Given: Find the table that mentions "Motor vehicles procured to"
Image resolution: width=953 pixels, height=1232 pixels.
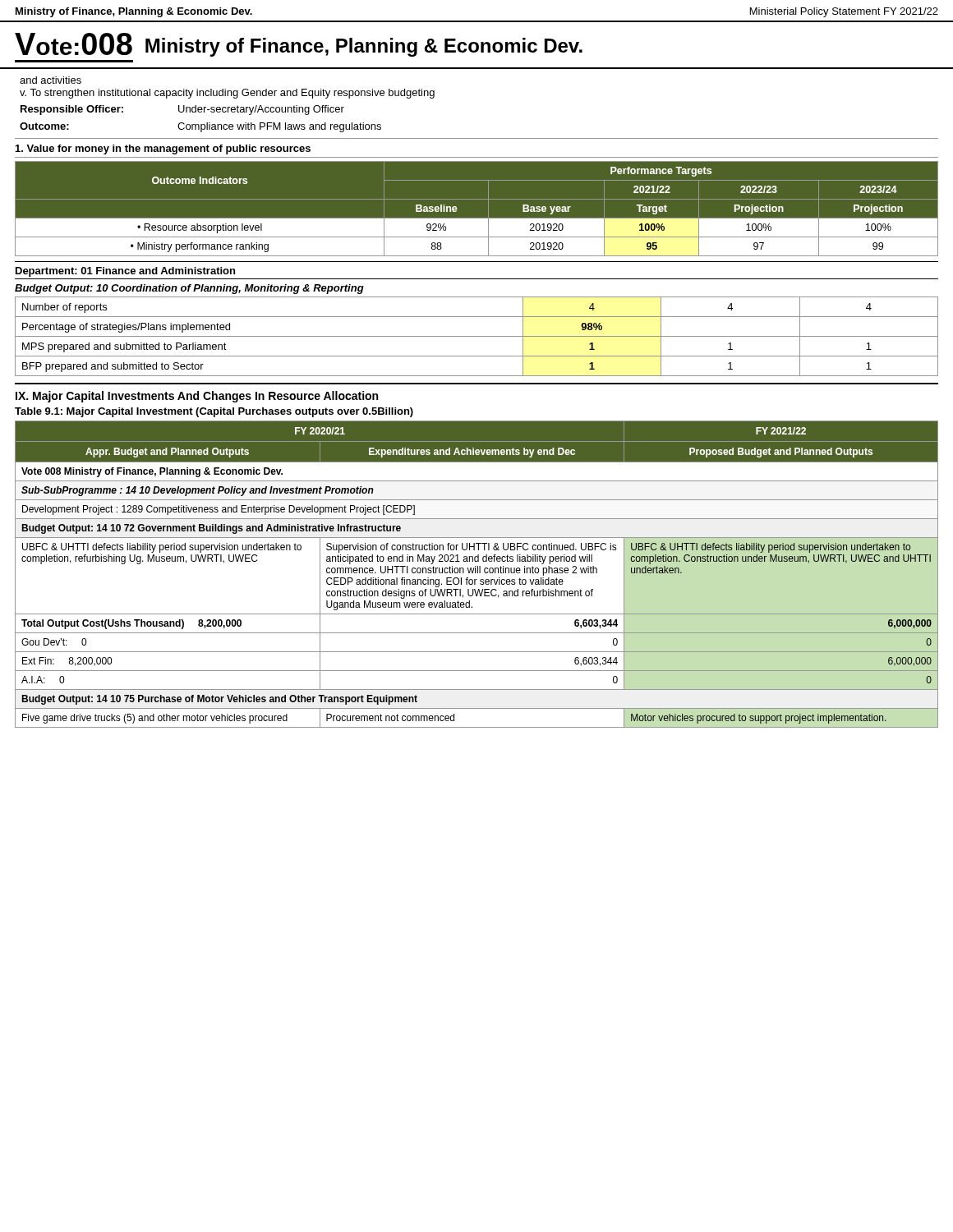Looking at the screenshot, I should [476, 574].
